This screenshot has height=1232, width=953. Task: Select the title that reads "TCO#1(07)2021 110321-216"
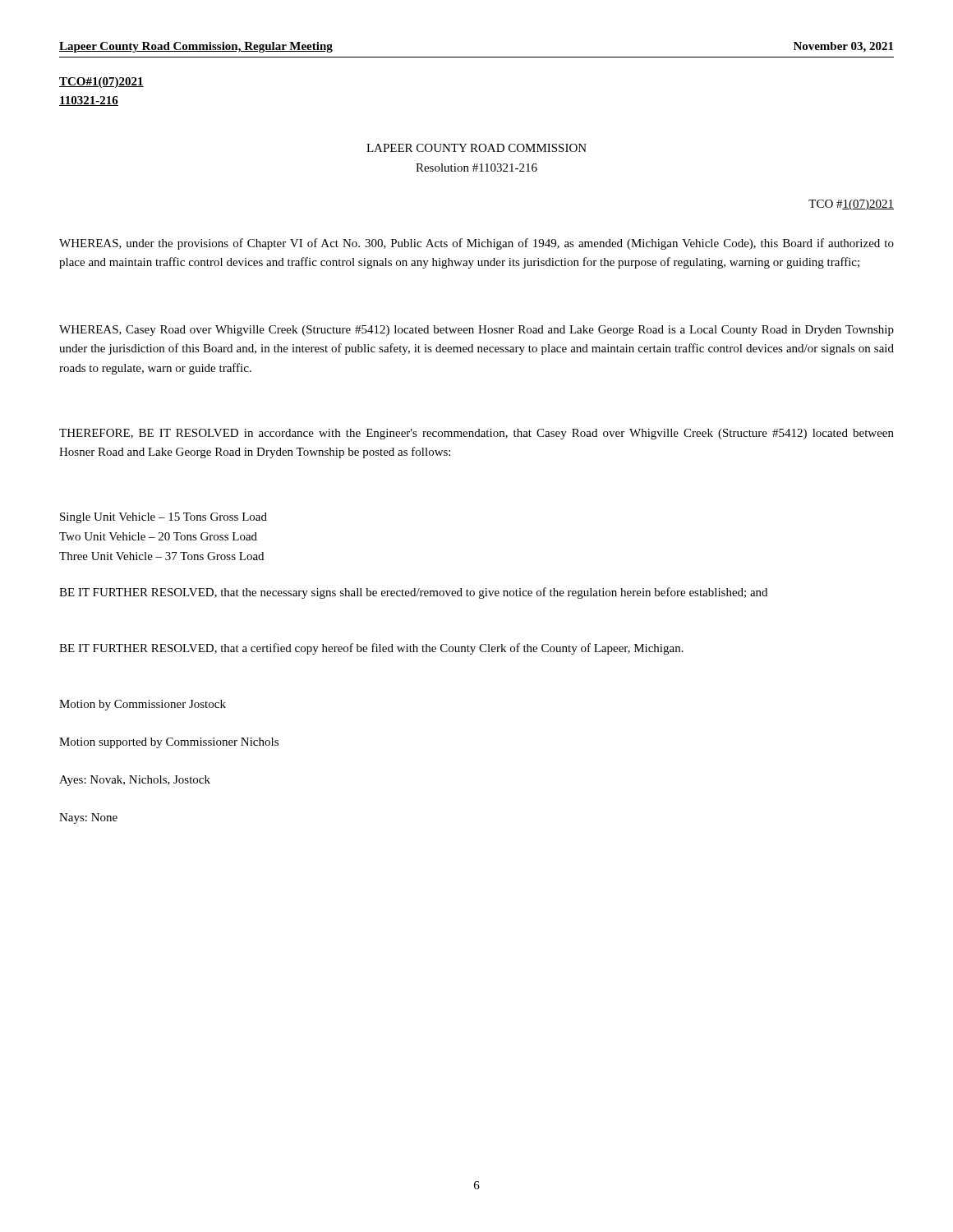click(x=101, y=91)
